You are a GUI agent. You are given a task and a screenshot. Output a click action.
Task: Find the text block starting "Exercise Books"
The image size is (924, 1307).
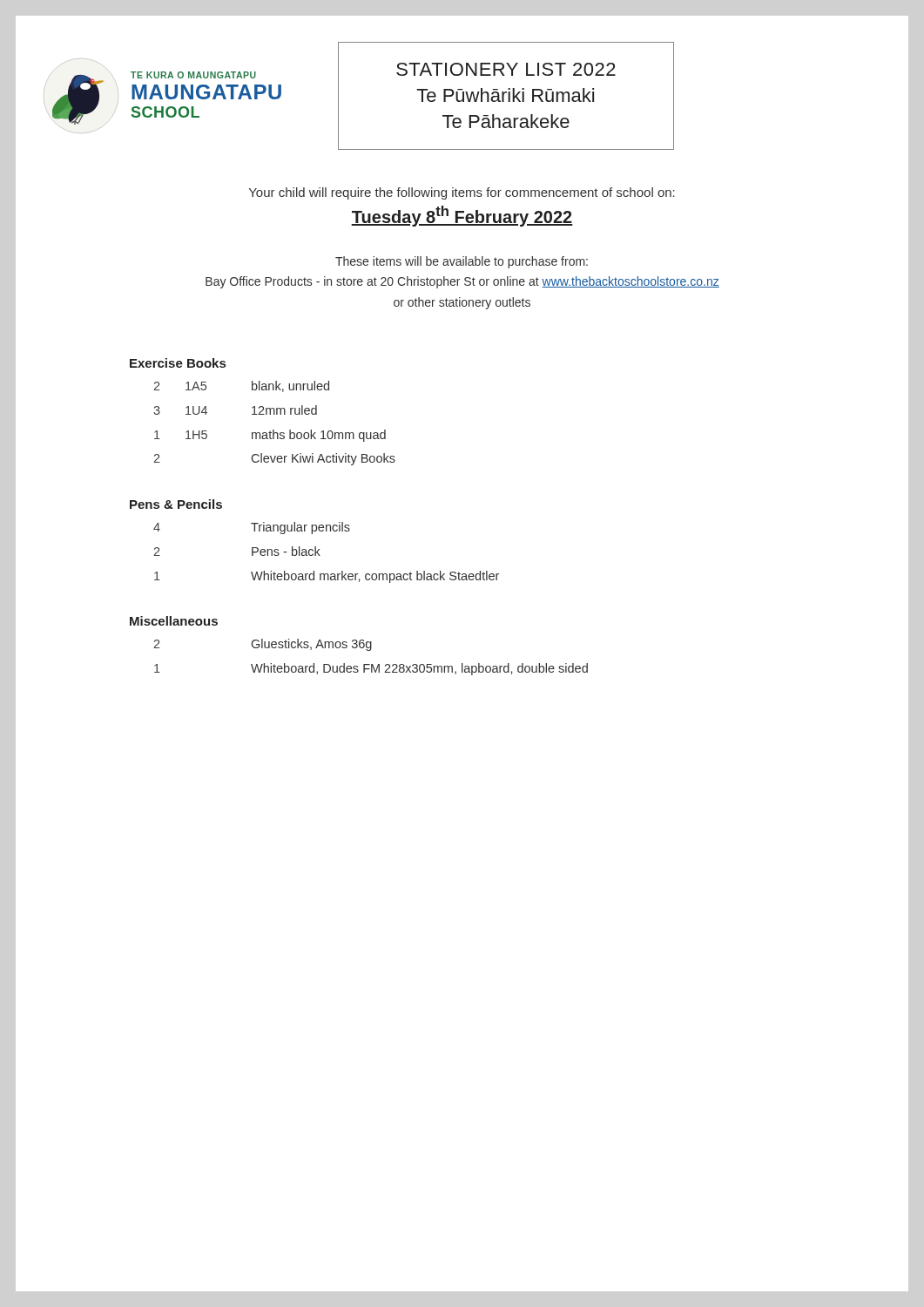[x=178, y=363]
